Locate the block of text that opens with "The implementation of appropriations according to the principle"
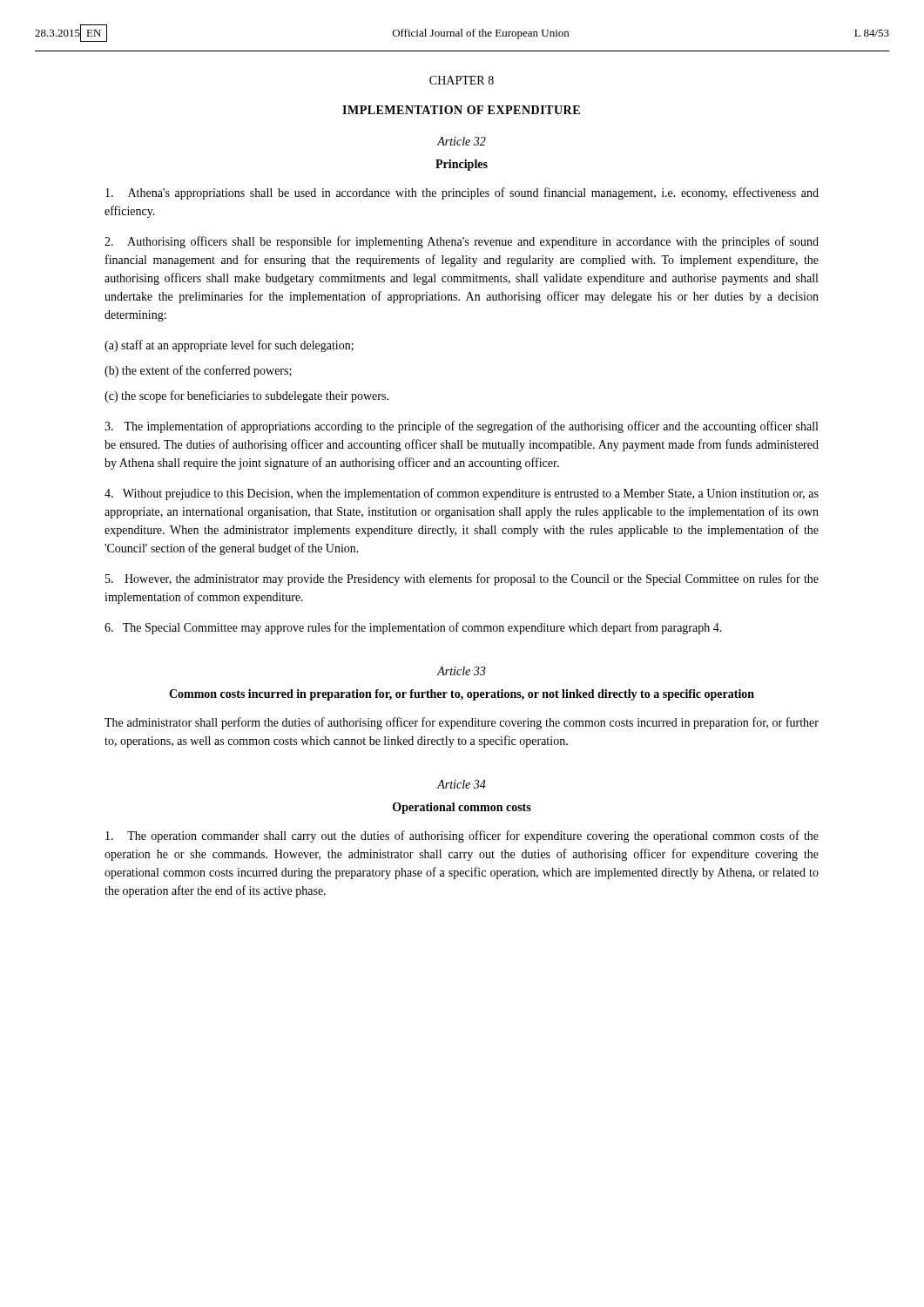924x1307 pixels. (462, 445)
